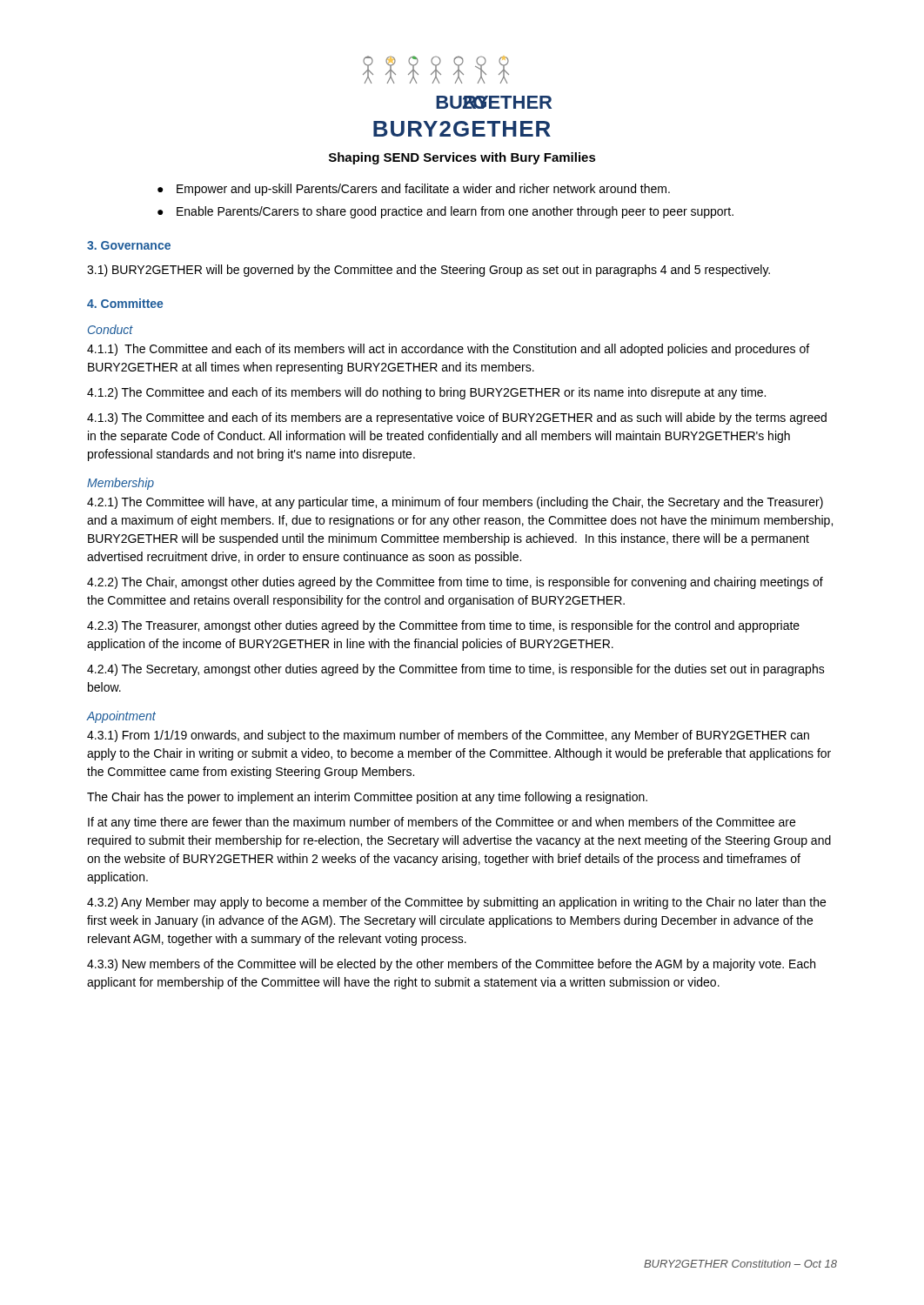Locate the text block that reads "2.3) The Treasurer,"

click(x=443, y=634)
